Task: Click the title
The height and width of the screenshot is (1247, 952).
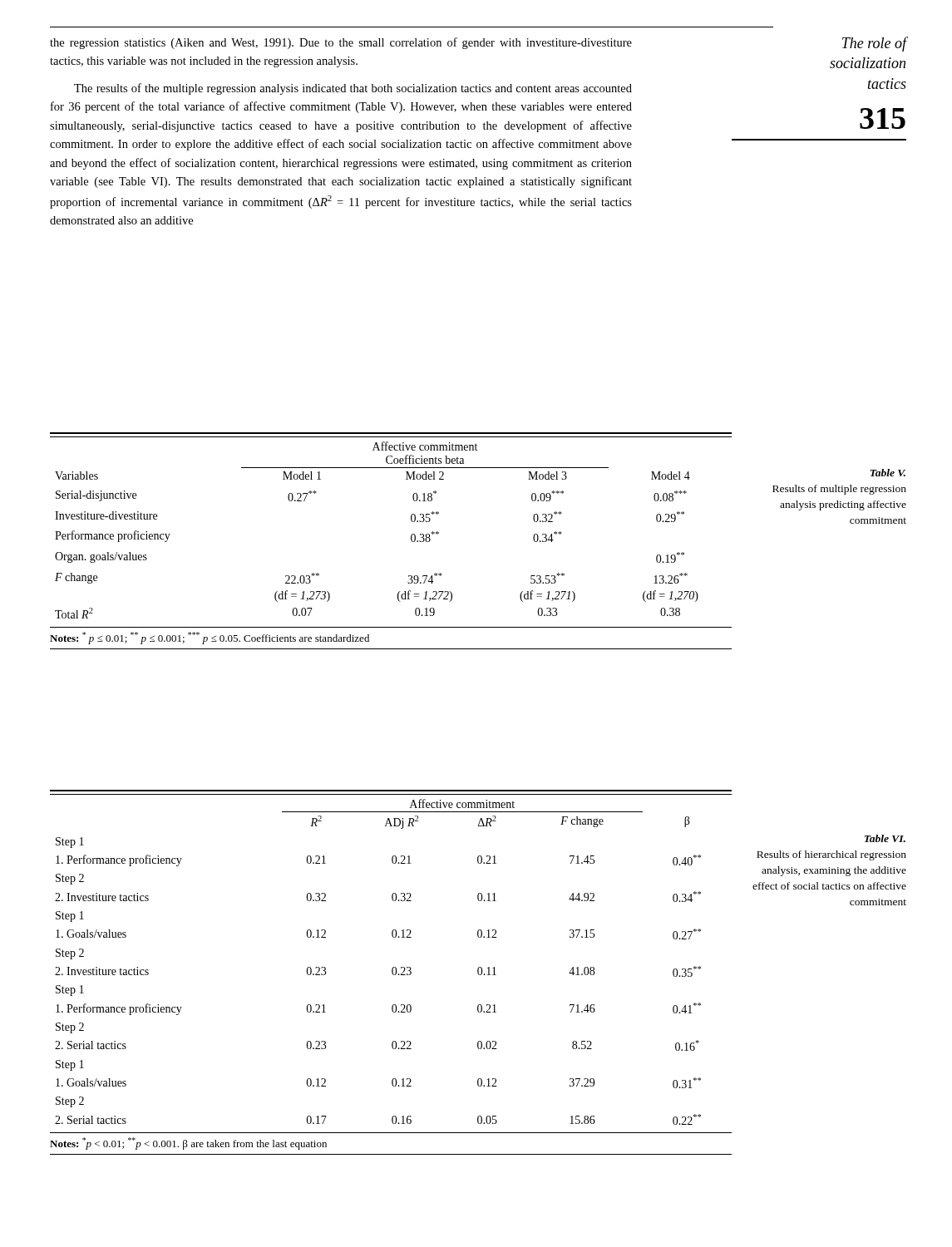Action: coord(868,63)
